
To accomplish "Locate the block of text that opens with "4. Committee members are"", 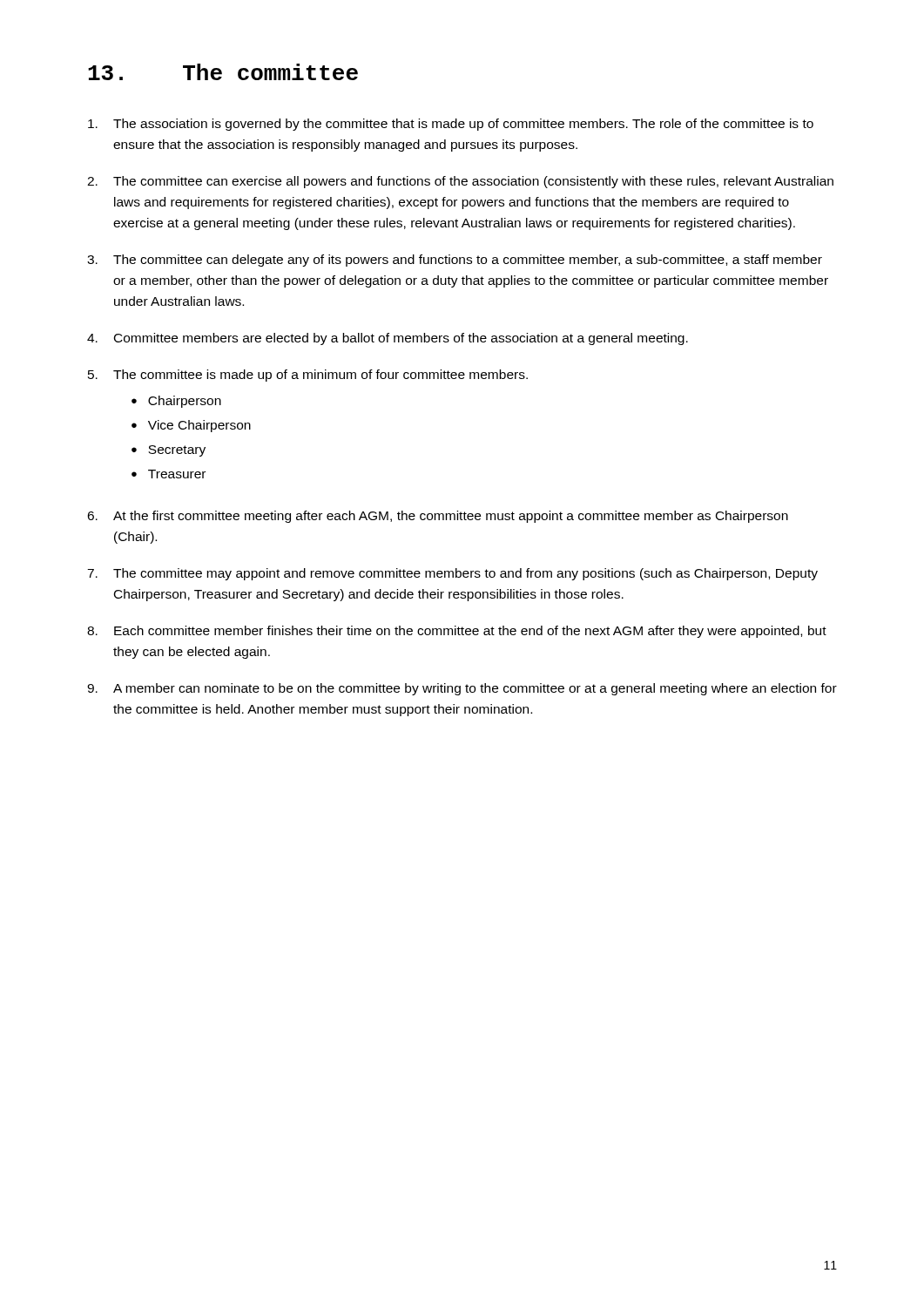I will [462, 338].
